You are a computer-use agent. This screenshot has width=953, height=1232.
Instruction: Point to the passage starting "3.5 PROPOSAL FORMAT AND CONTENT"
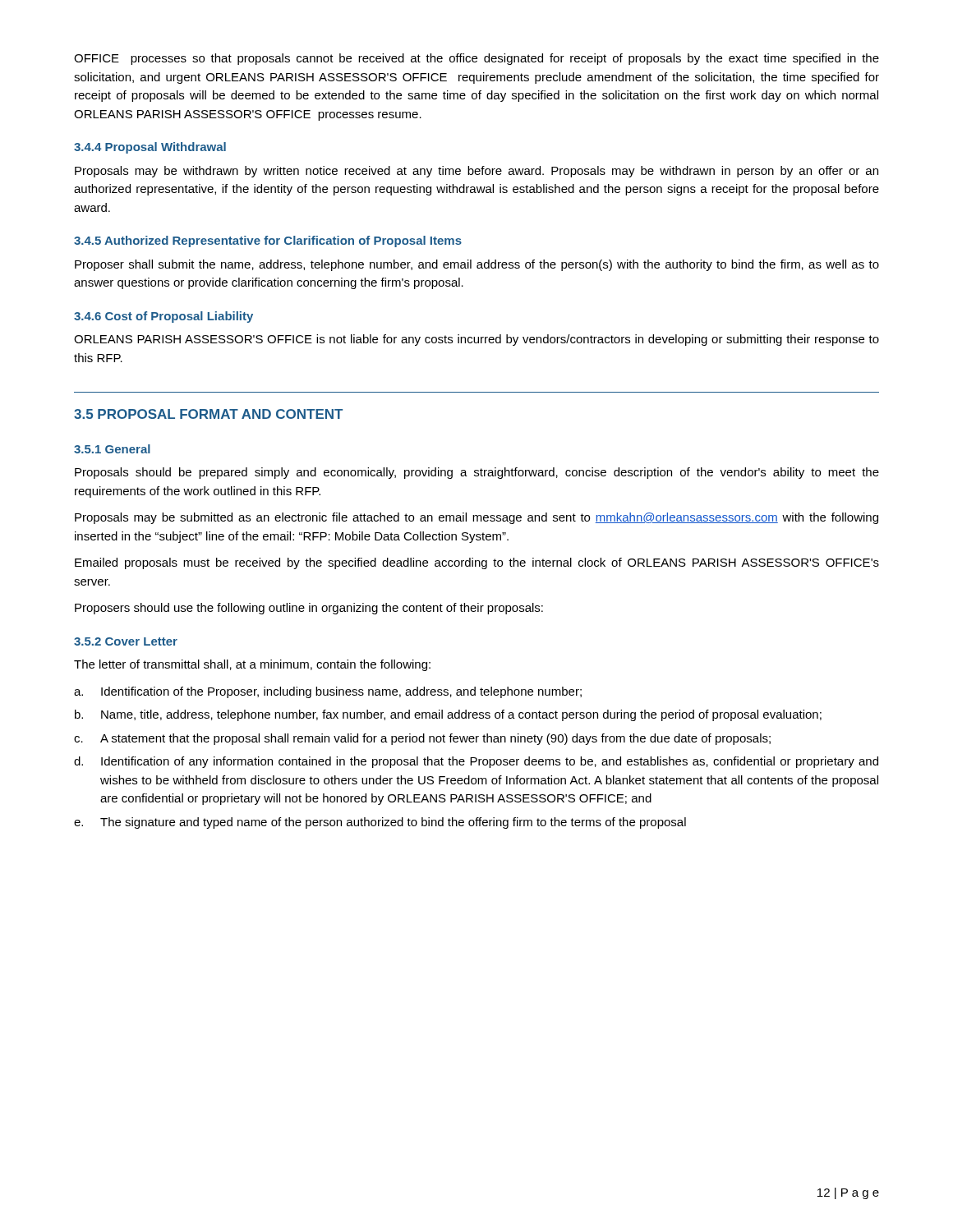coord(208,414)
